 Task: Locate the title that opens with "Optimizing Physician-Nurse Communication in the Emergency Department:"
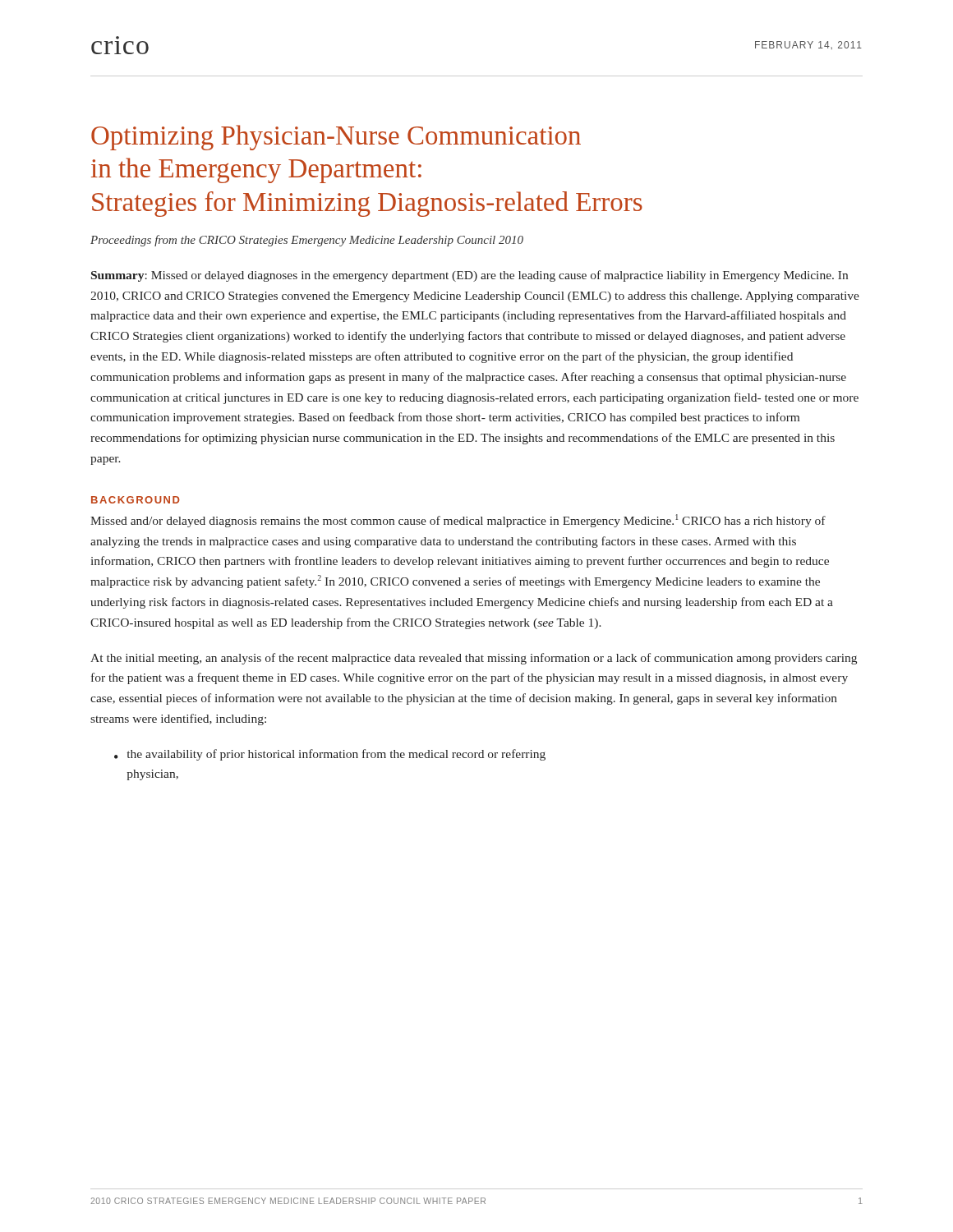click(x=336, y=138)
